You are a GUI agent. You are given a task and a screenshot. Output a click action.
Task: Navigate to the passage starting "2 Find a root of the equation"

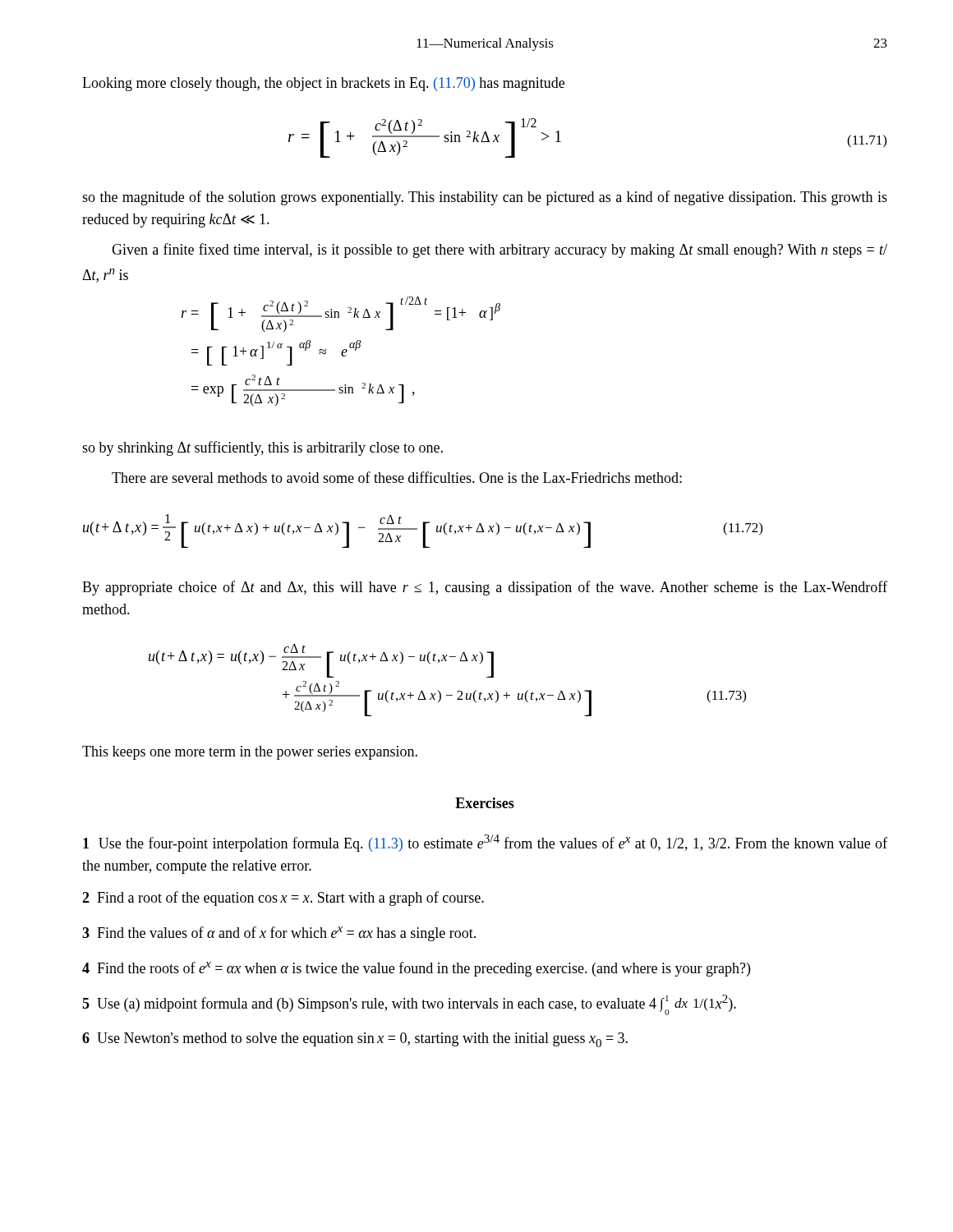[283, 897]
